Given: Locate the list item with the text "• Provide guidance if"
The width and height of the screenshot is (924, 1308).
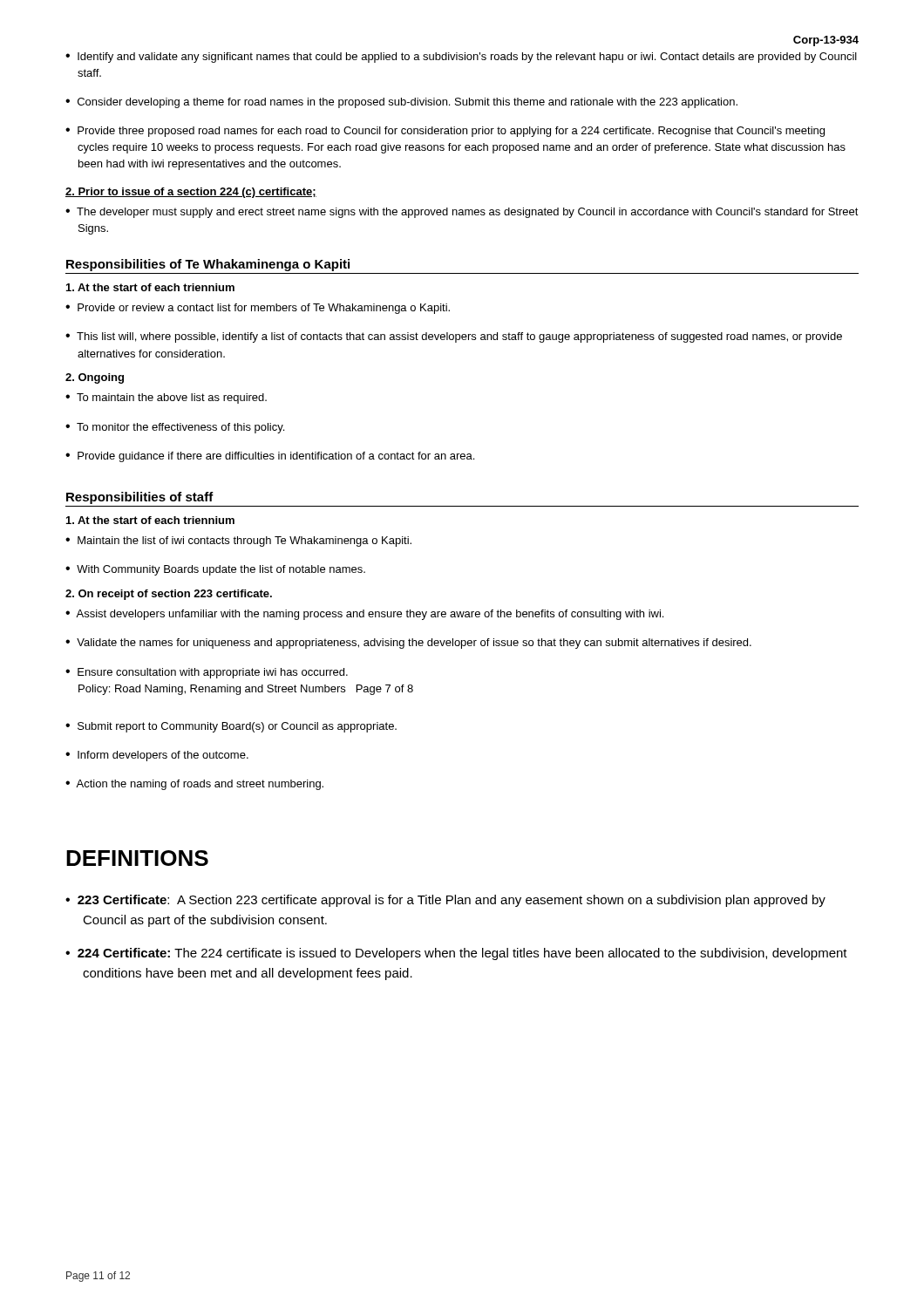Looking at the screenshot, I should pyautogui.click(x=270, y=454).
